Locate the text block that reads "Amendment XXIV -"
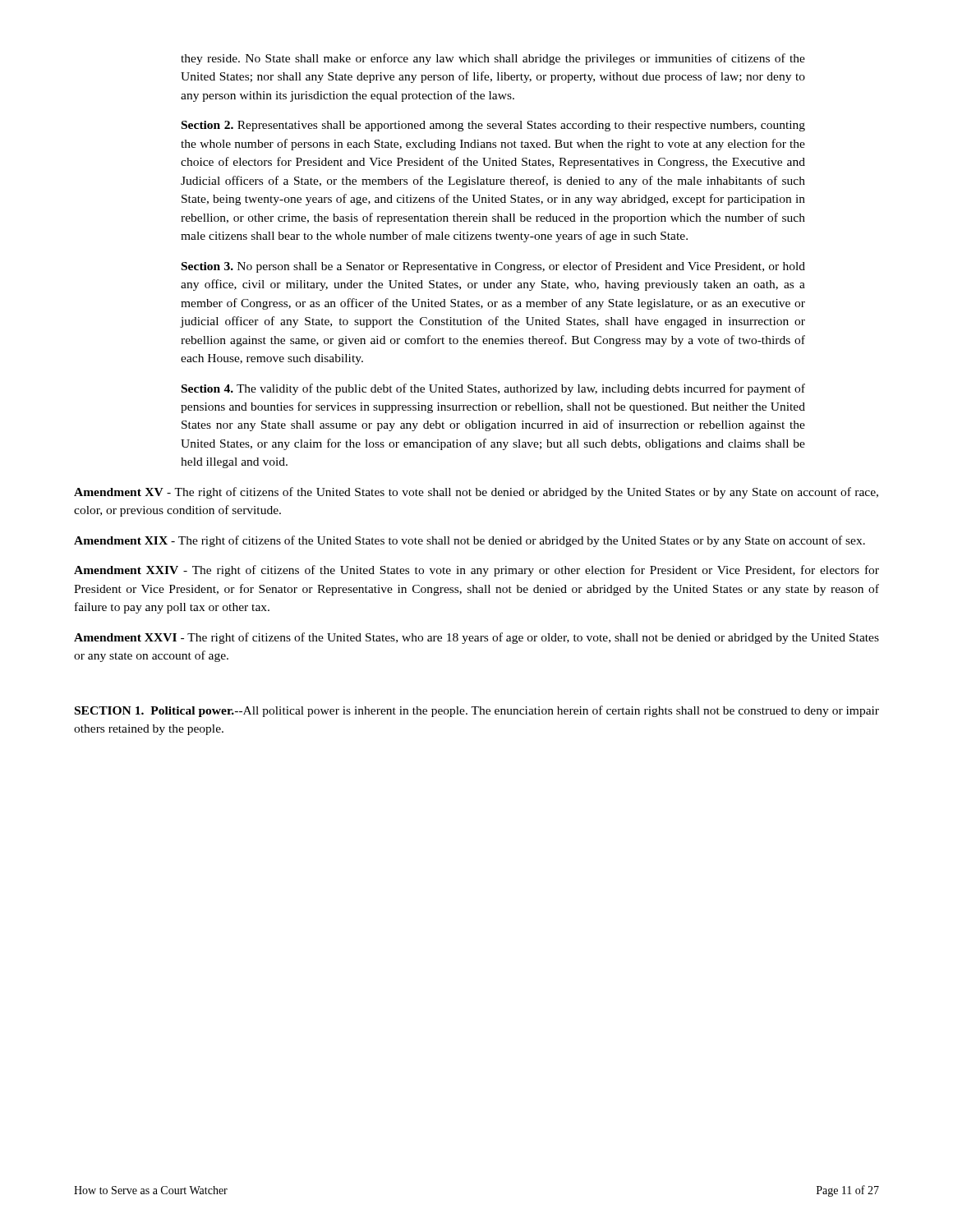The height and width of the screenshot is (1232, 953). (476, 588)
